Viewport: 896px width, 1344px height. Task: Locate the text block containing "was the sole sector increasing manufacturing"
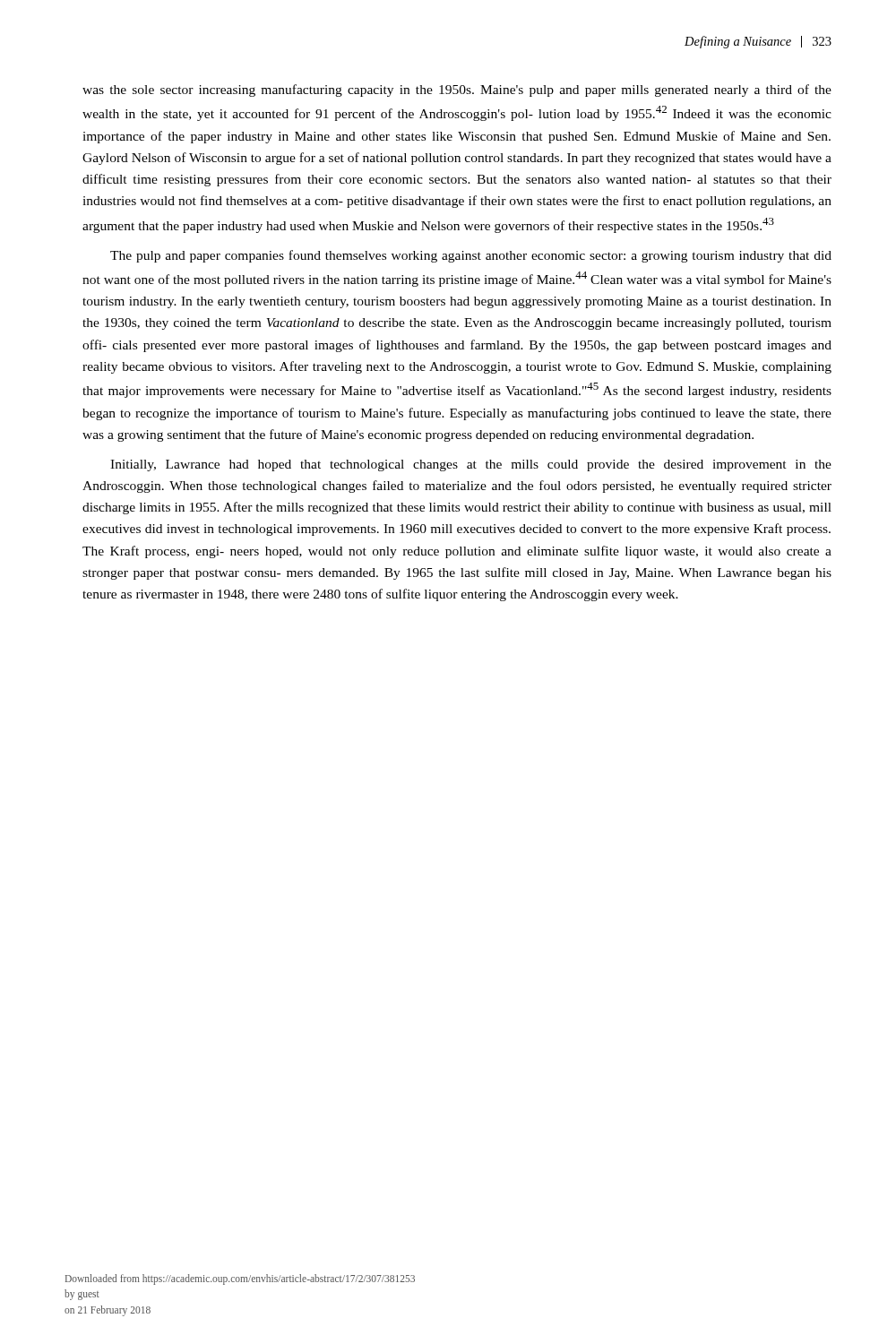click(457, 342)
